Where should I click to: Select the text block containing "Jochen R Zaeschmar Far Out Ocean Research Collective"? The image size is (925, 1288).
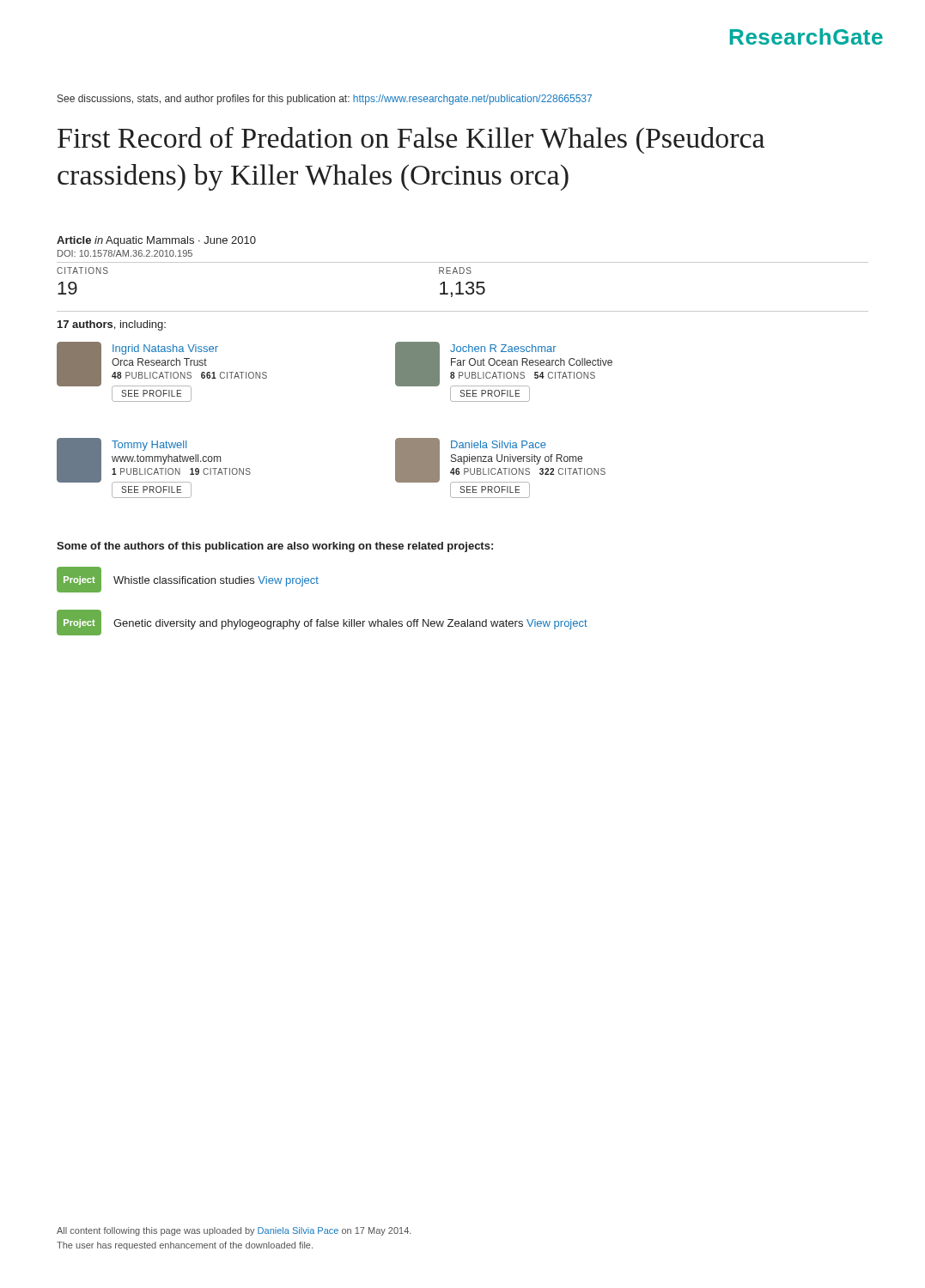tap(554, 372)
